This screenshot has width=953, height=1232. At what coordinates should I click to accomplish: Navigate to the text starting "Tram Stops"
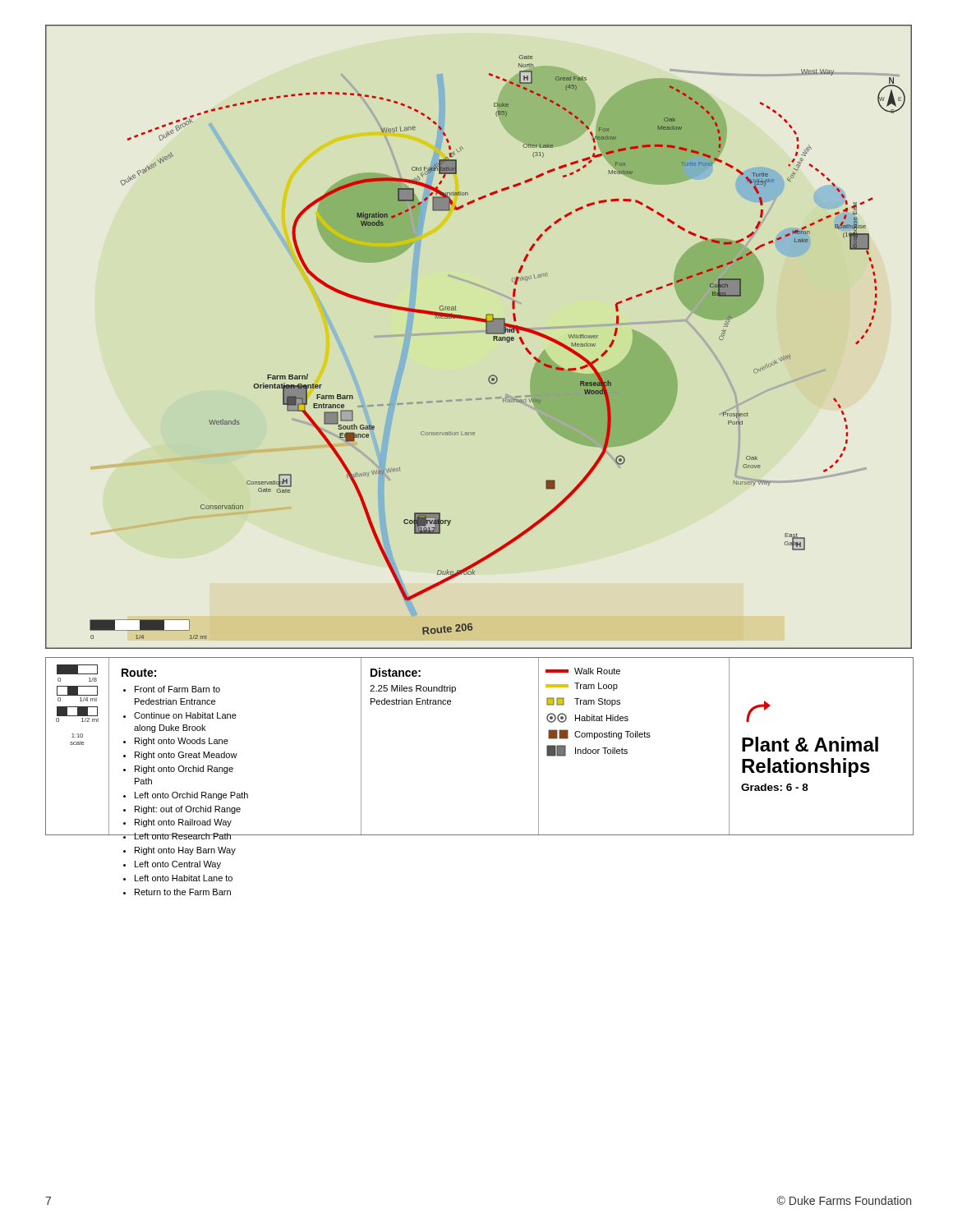[x=583, y=701]
